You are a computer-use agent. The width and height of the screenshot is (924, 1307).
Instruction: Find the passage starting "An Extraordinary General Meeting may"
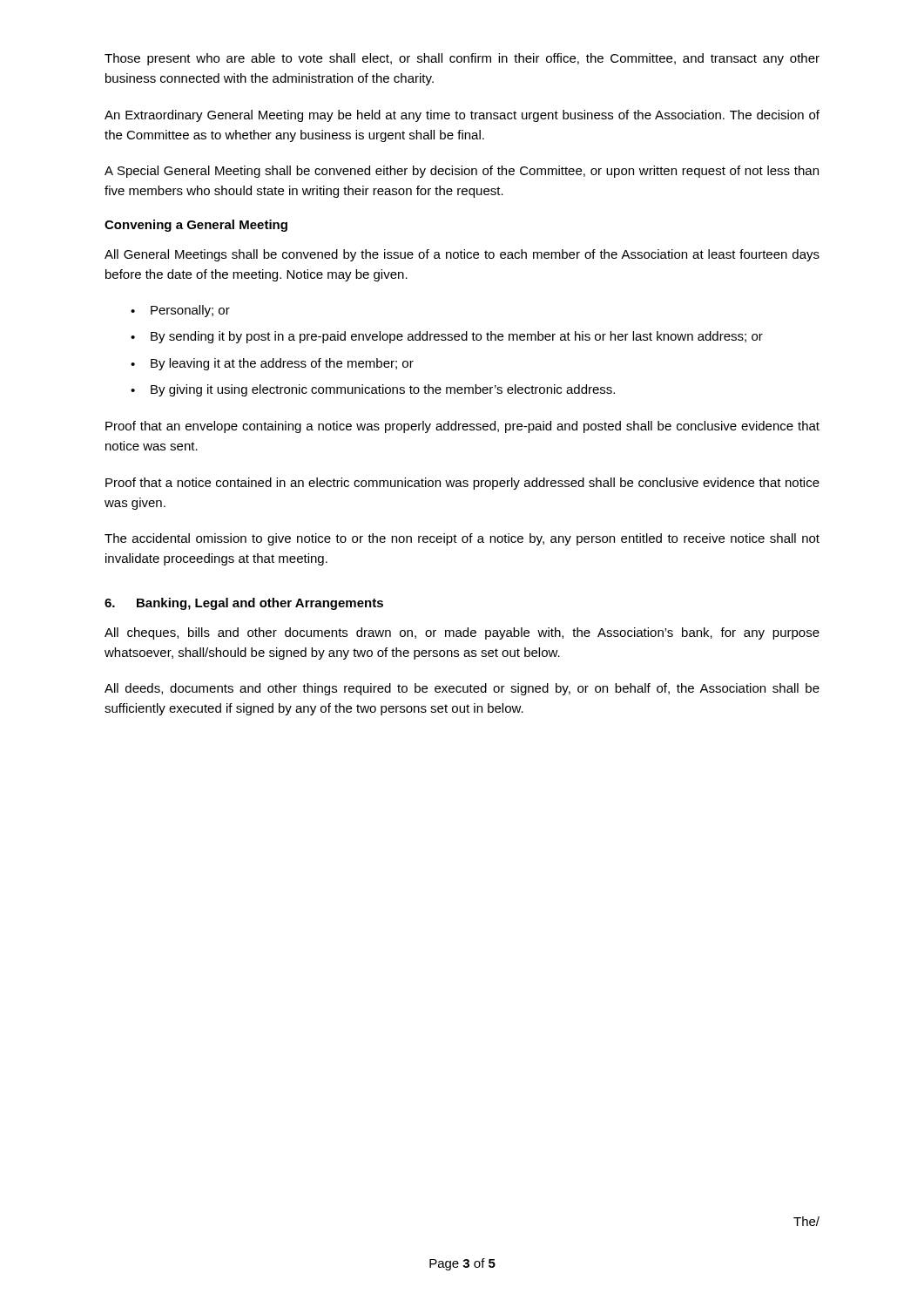[x=462, y=124]
